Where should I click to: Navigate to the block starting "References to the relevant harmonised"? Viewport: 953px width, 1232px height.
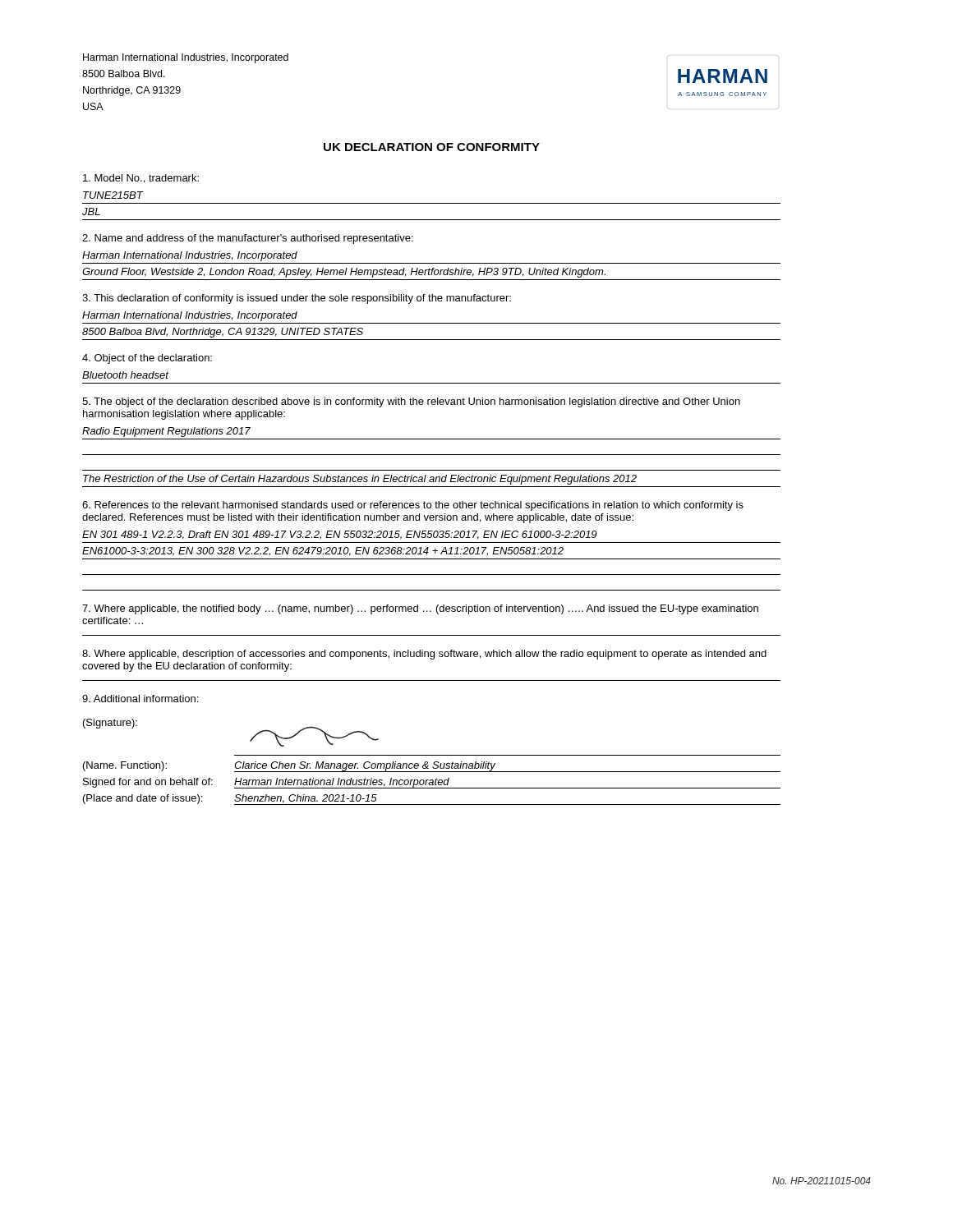(x=413, y=511)
